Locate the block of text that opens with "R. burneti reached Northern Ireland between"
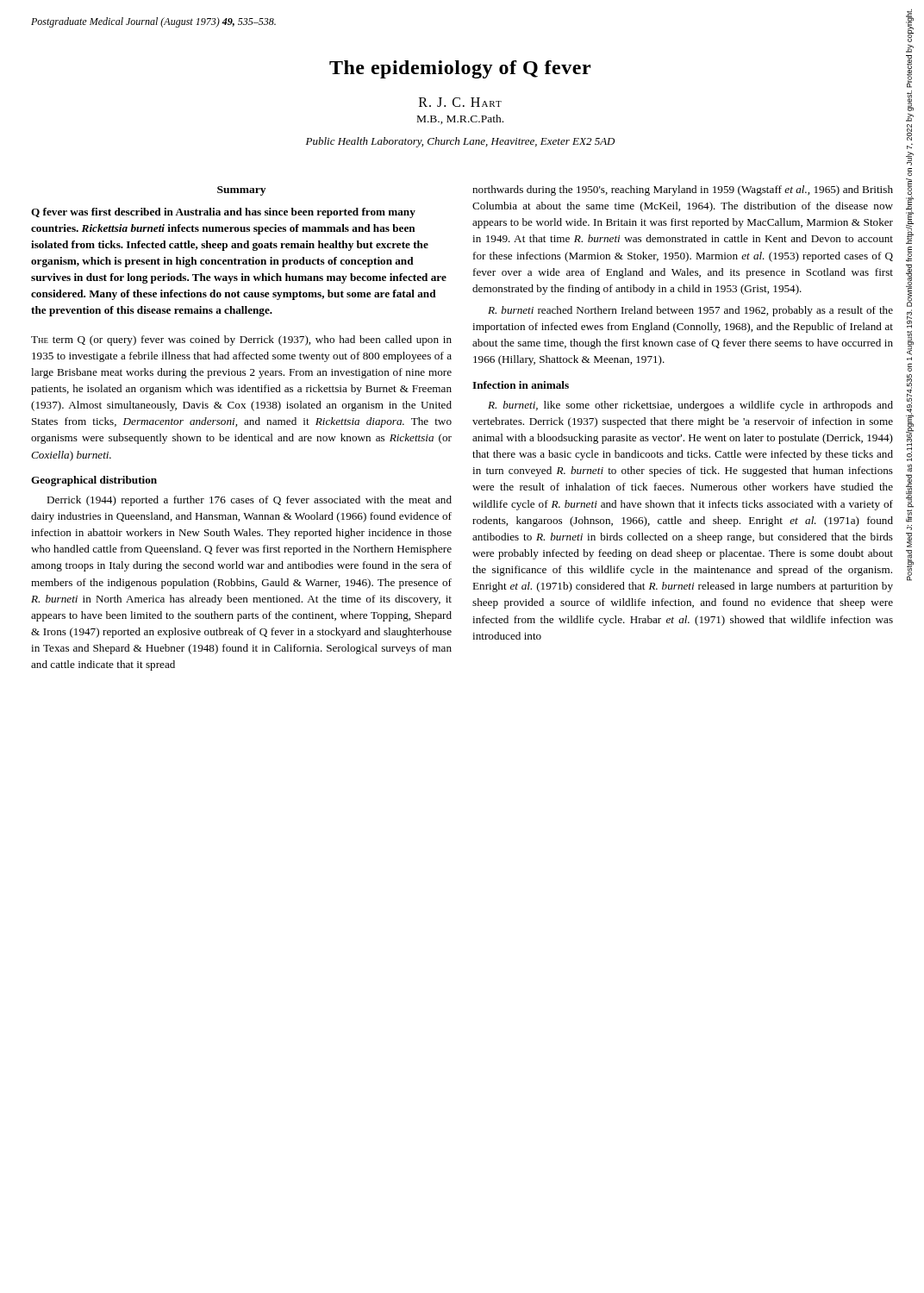The height and width of the screenshot is (1293, 924). [x=683, y=335]
